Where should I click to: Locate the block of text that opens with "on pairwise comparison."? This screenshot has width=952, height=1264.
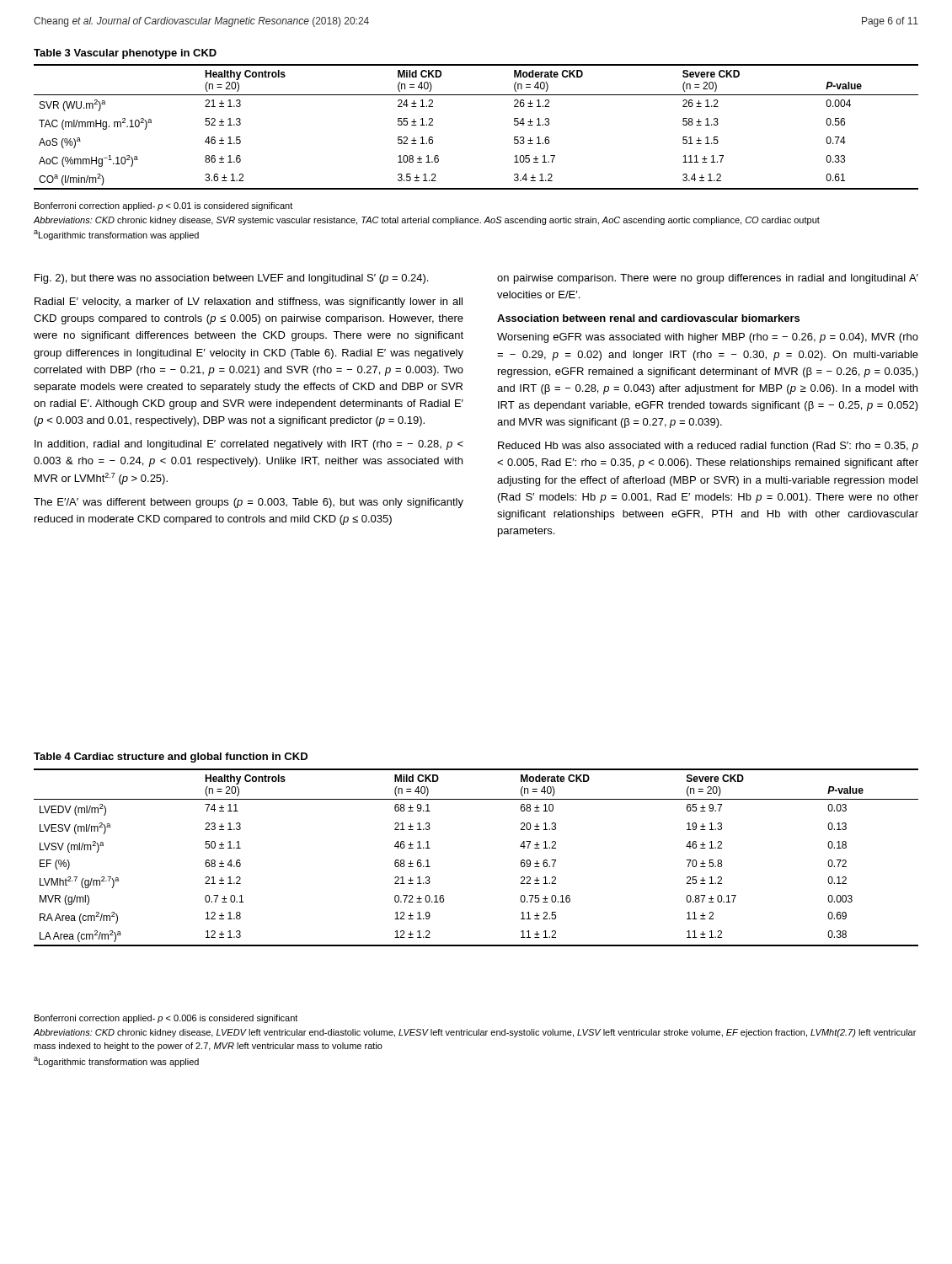coord(708,404)
